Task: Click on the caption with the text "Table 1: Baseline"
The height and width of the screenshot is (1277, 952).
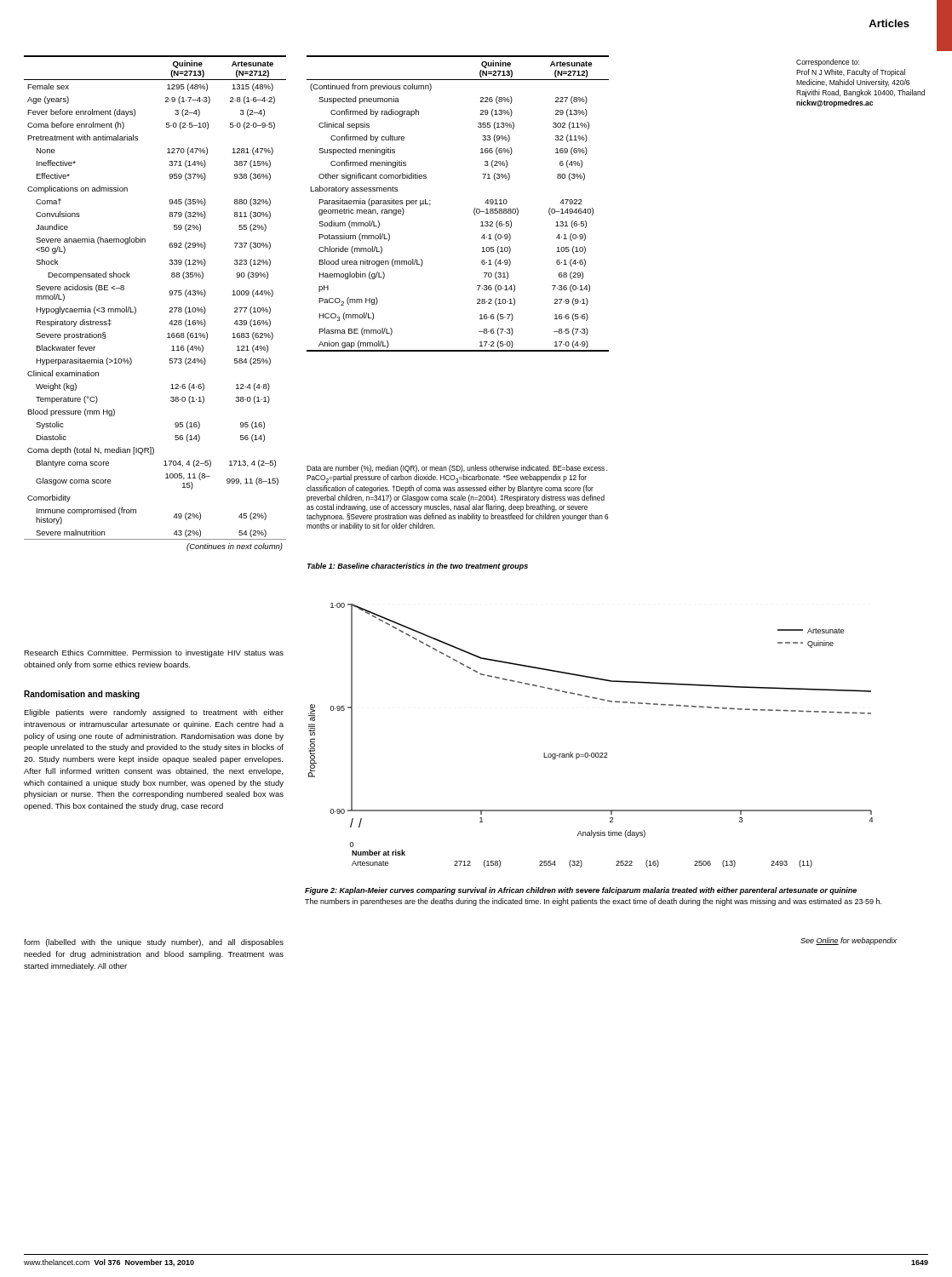Action: (417, 566)
